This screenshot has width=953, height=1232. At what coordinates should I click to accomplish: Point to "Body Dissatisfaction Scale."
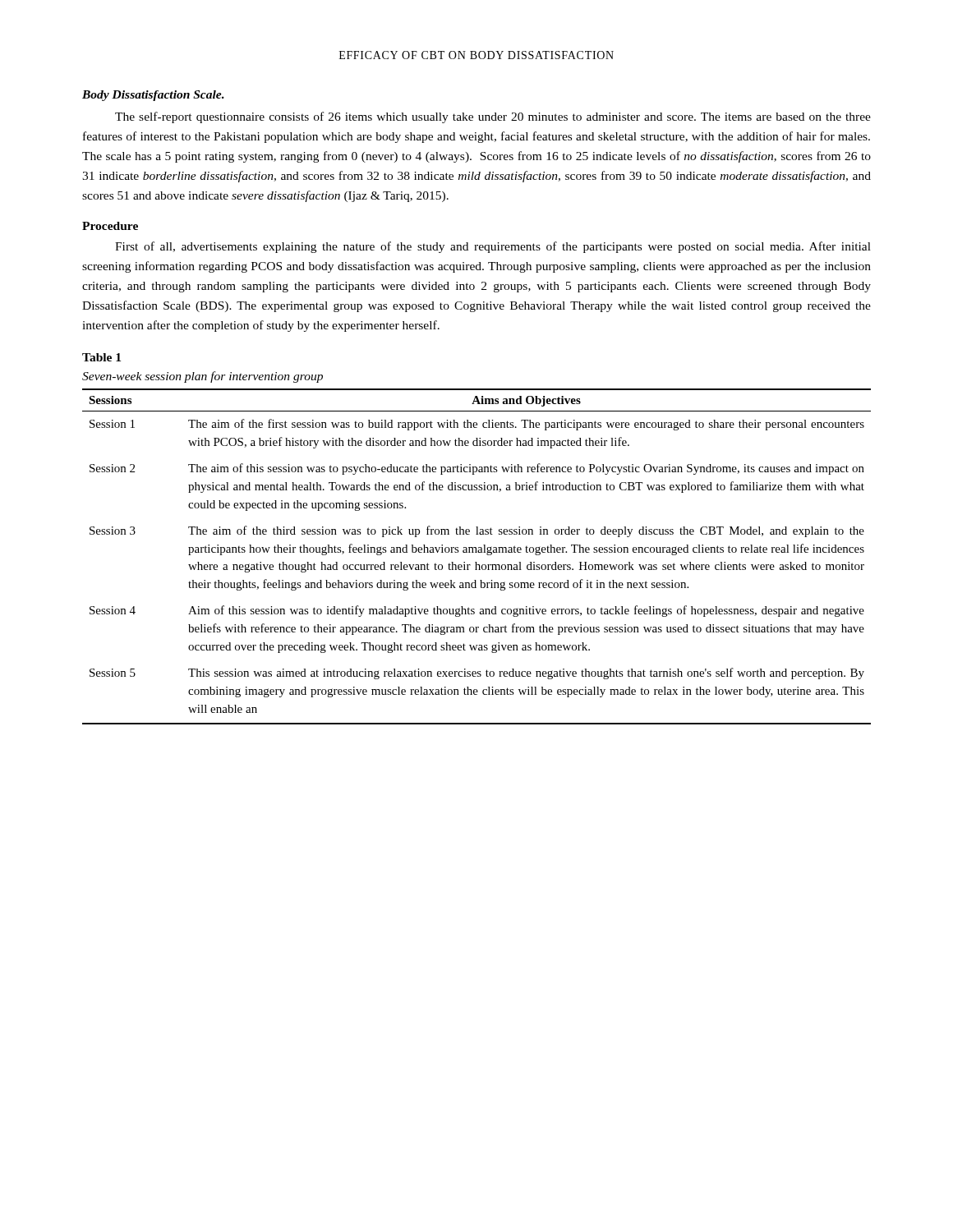pyautogui.click(x=153, y=94)
